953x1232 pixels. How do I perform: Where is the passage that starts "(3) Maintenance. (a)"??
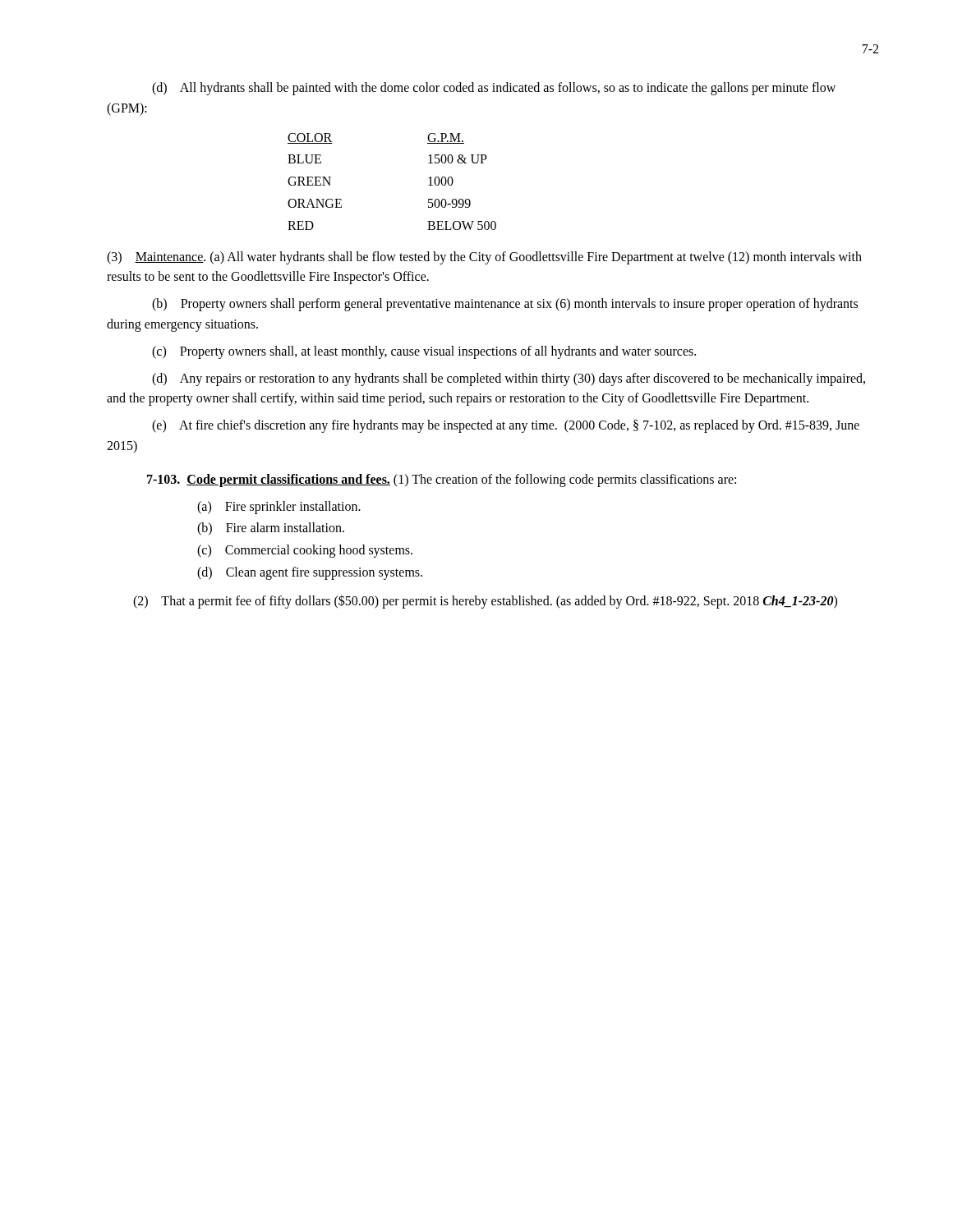pyautogui.click(x=493, y=267)
